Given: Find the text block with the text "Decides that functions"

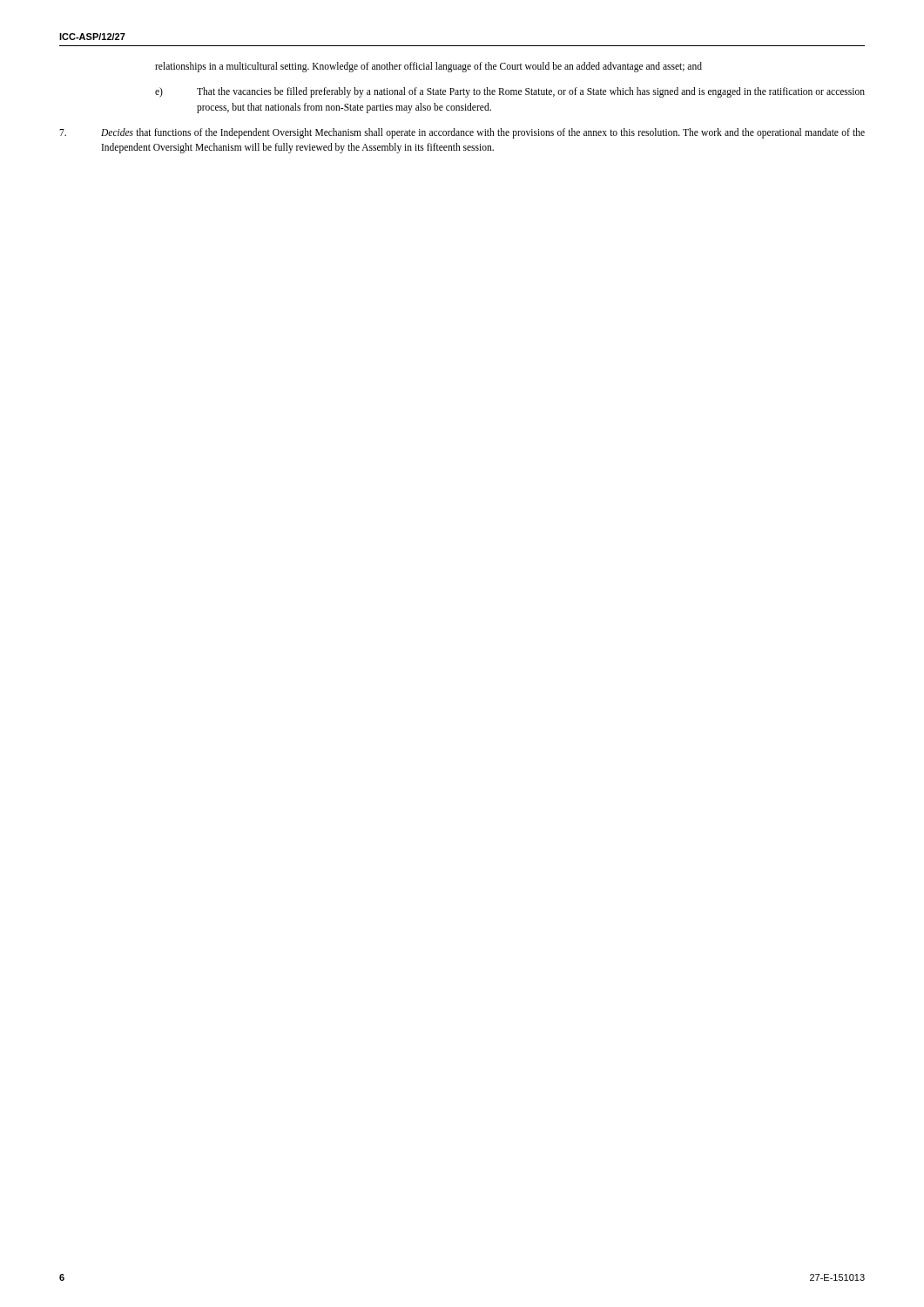Looking at the screenshot, I should coord(462,140).
